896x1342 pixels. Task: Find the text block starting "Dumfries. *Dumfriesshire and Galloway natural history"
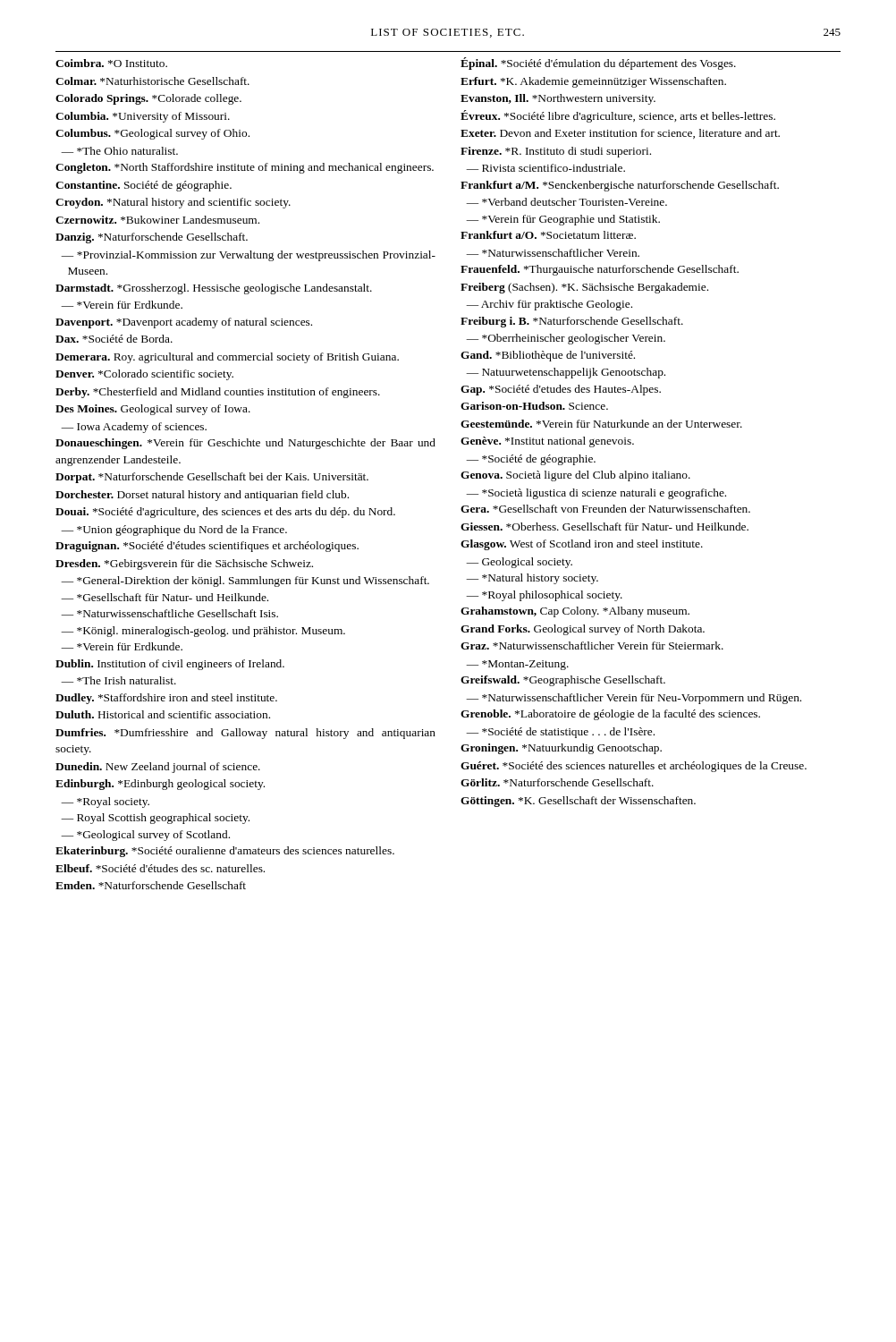tap(245, 740)
